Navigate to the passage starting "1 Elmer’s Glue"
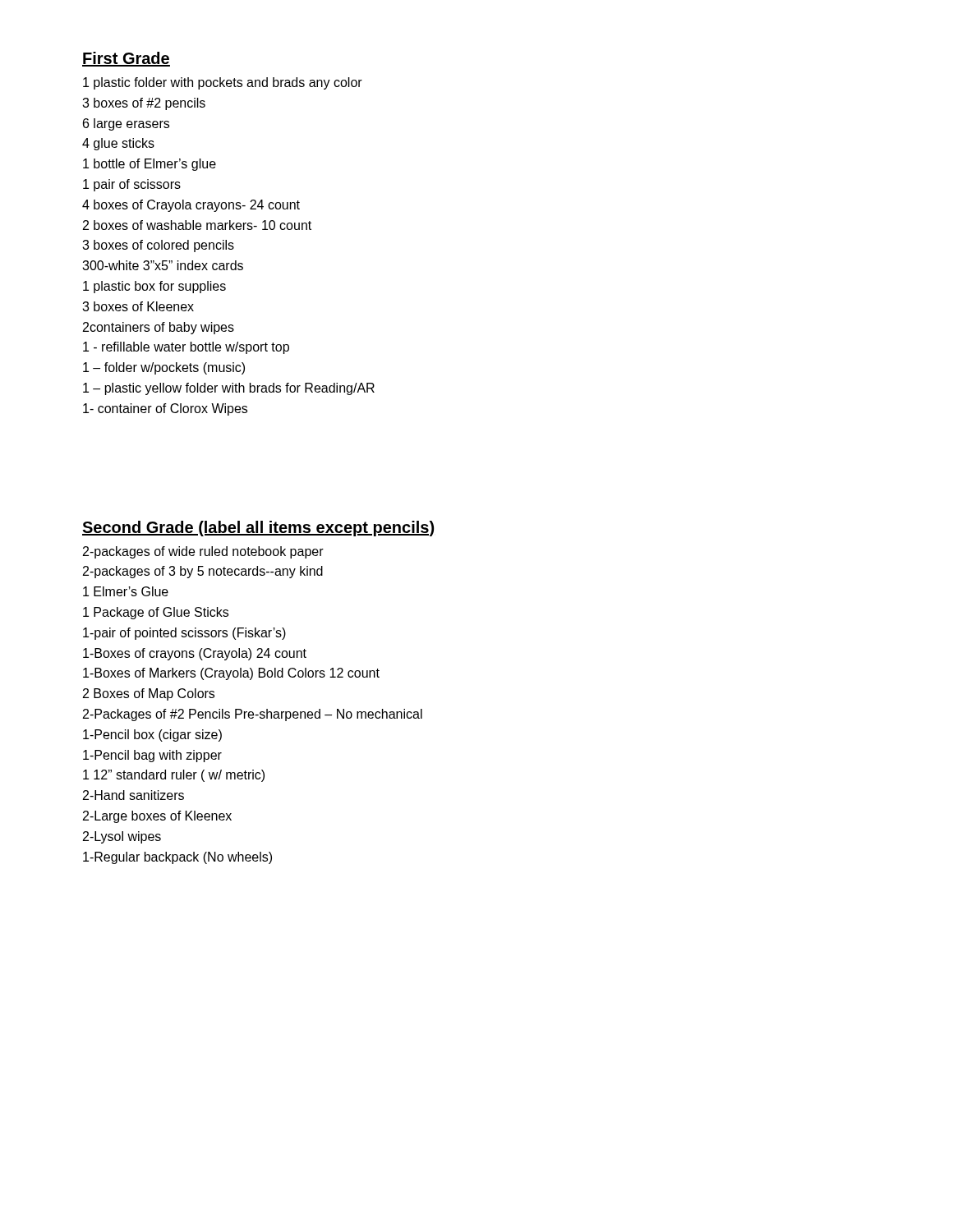Image resolution: width=953 pixels, height=1232 pixels. (126, 591)
